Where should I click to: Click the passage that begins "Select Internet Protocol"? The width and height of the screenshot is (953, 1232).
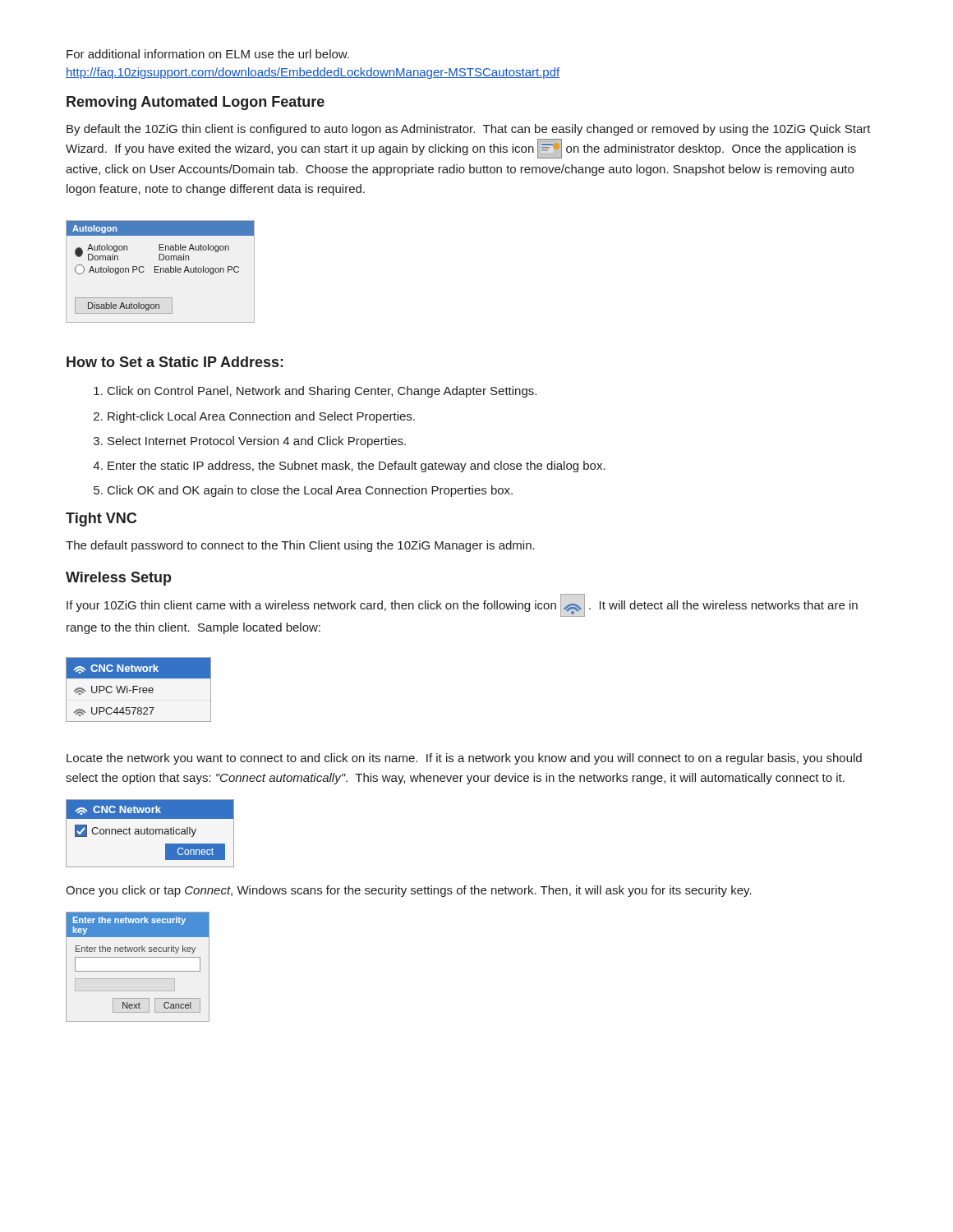pos(257,441)
